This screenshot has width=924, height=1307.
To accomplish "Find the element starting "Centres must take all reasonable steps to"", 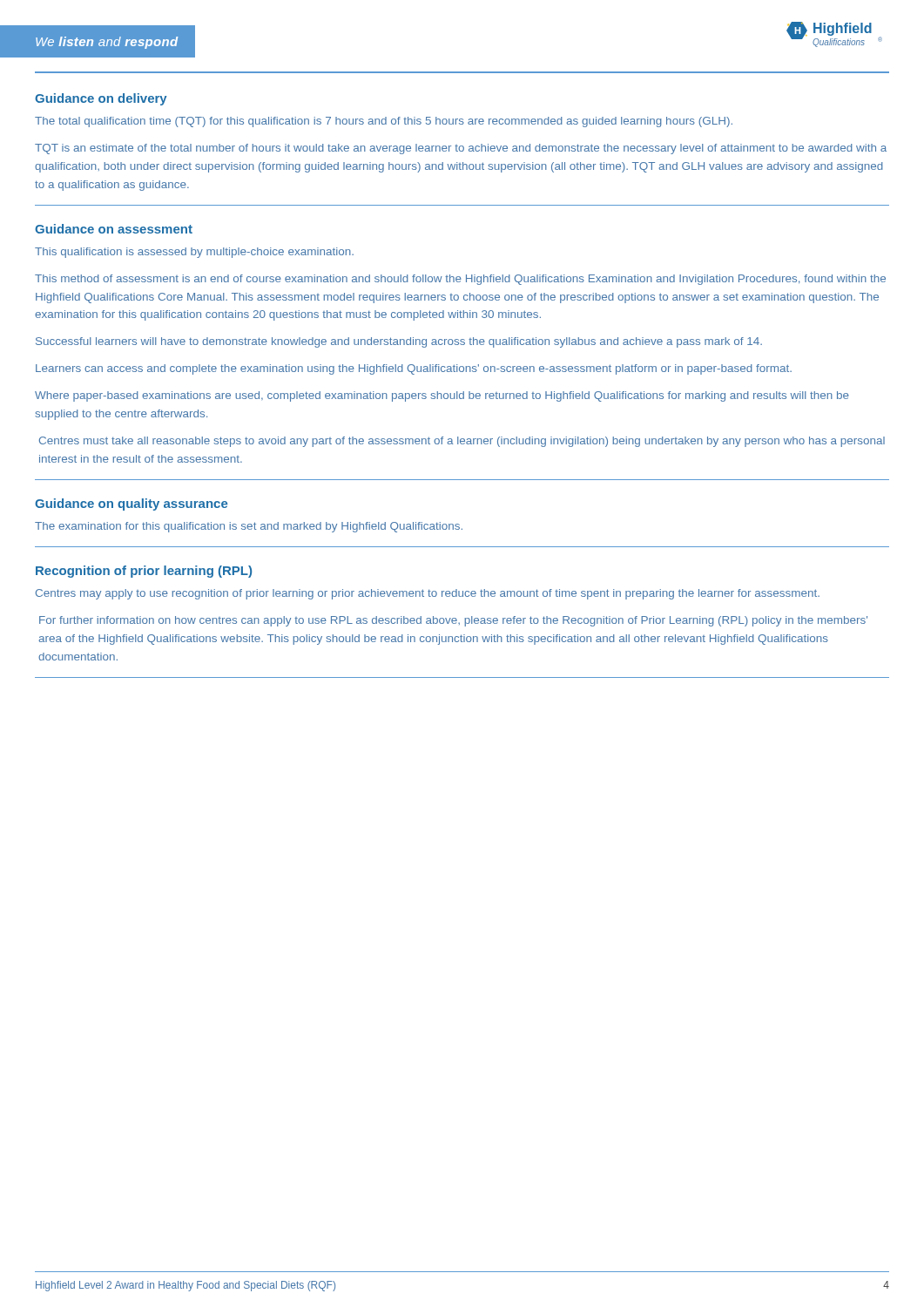I will point(462,450).
